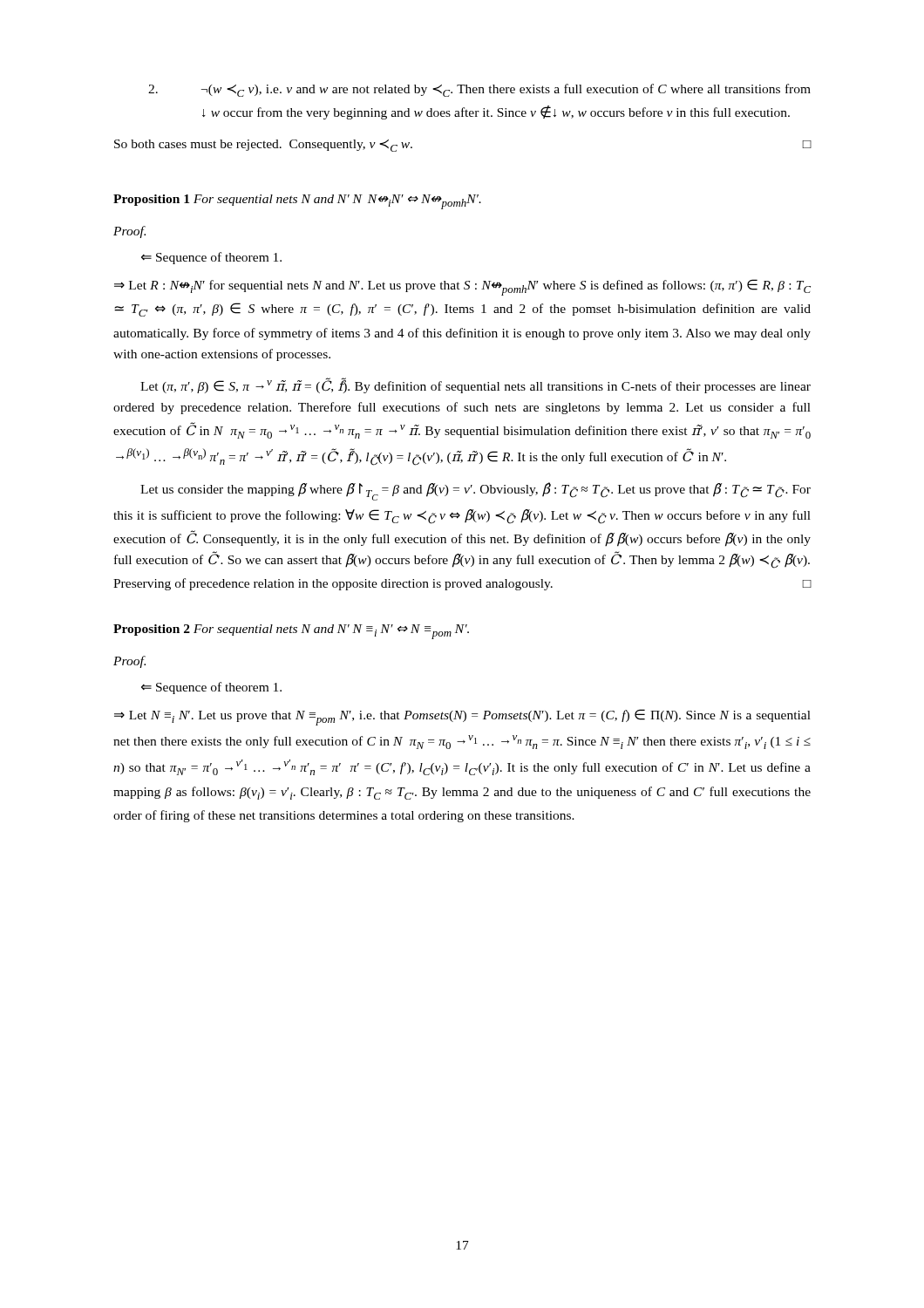924x1308 pixels.
Task: Point to the block beginning "⇒ Let R :"
Action: coord(462,319)
